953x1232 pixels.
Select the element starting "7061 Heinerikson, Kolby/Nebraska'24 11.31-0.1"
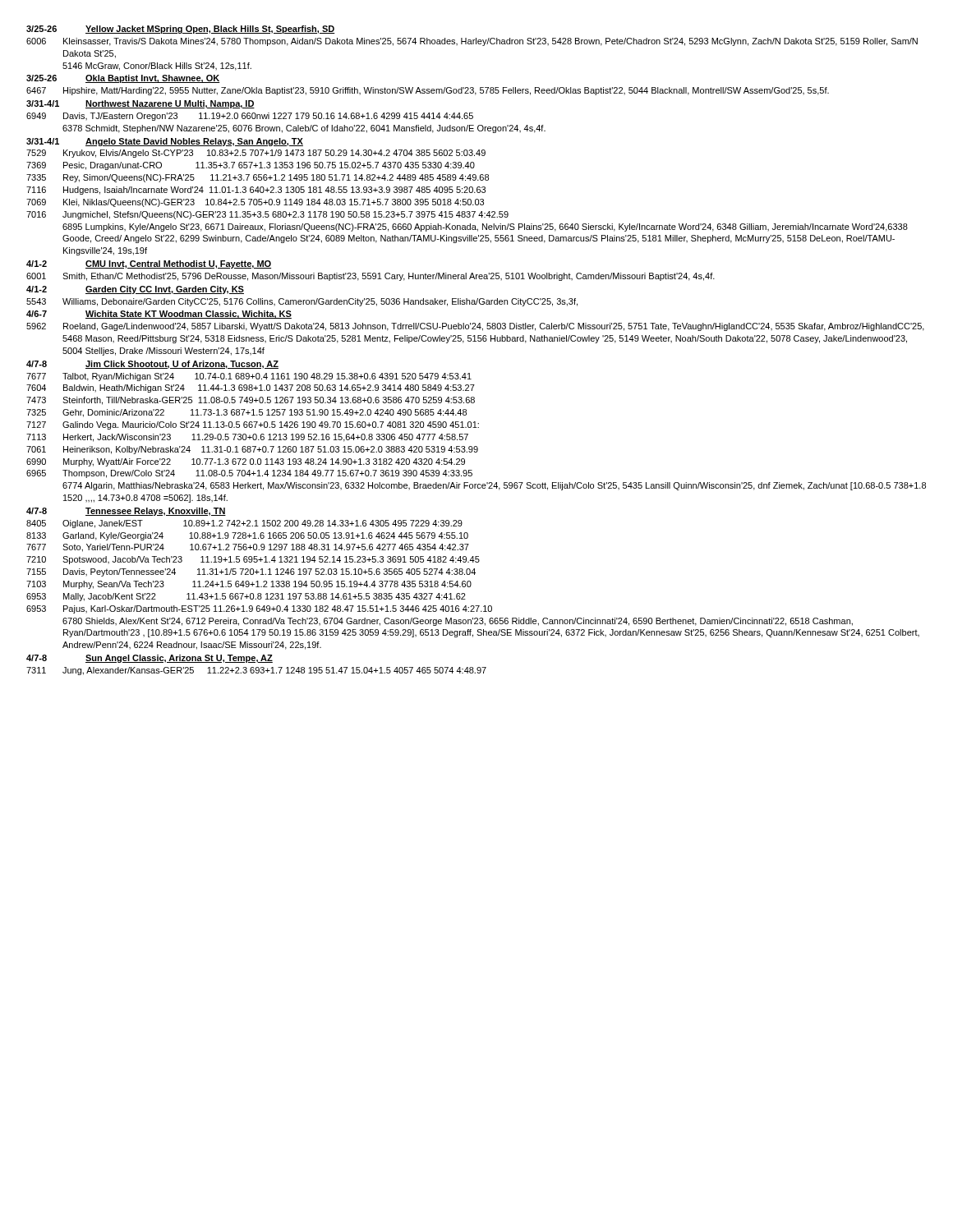(x=476, y=449)
